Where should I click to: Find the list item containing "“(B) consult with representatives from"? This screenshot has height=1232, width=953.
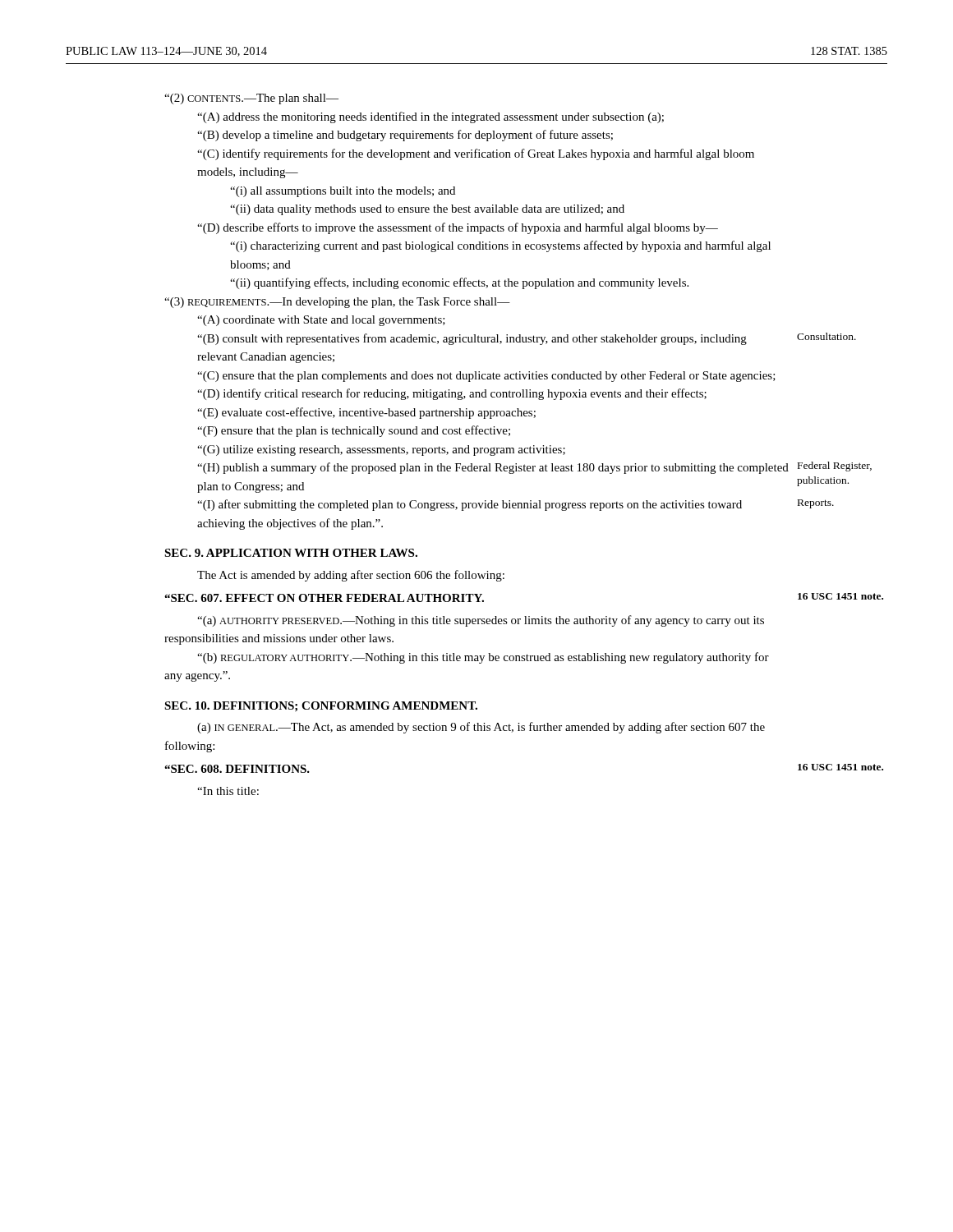click(493, 347)
